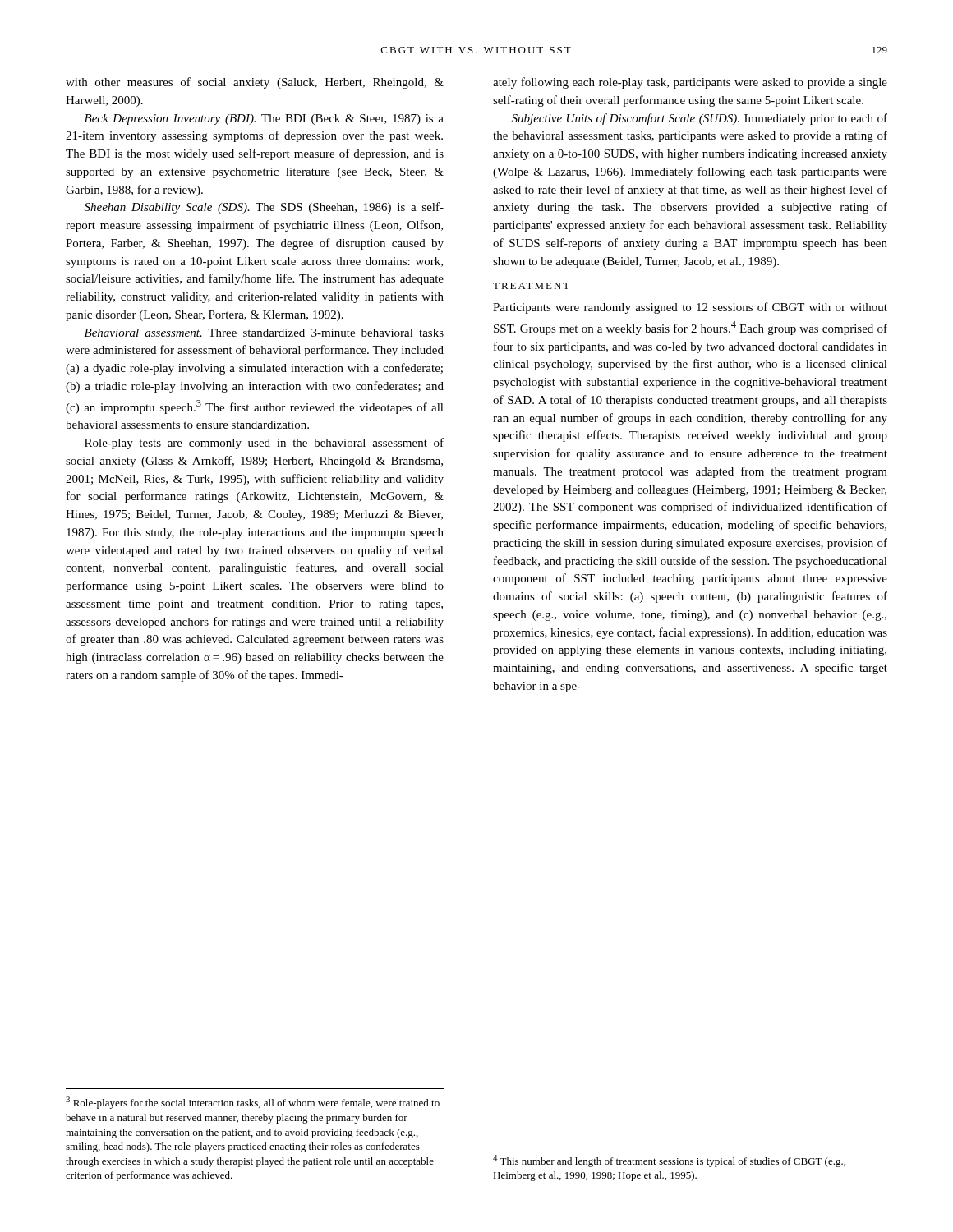Select the passage starting "3 Role-players for the social"
The width and height of the screenshot is (953, 1232).
255,1138
